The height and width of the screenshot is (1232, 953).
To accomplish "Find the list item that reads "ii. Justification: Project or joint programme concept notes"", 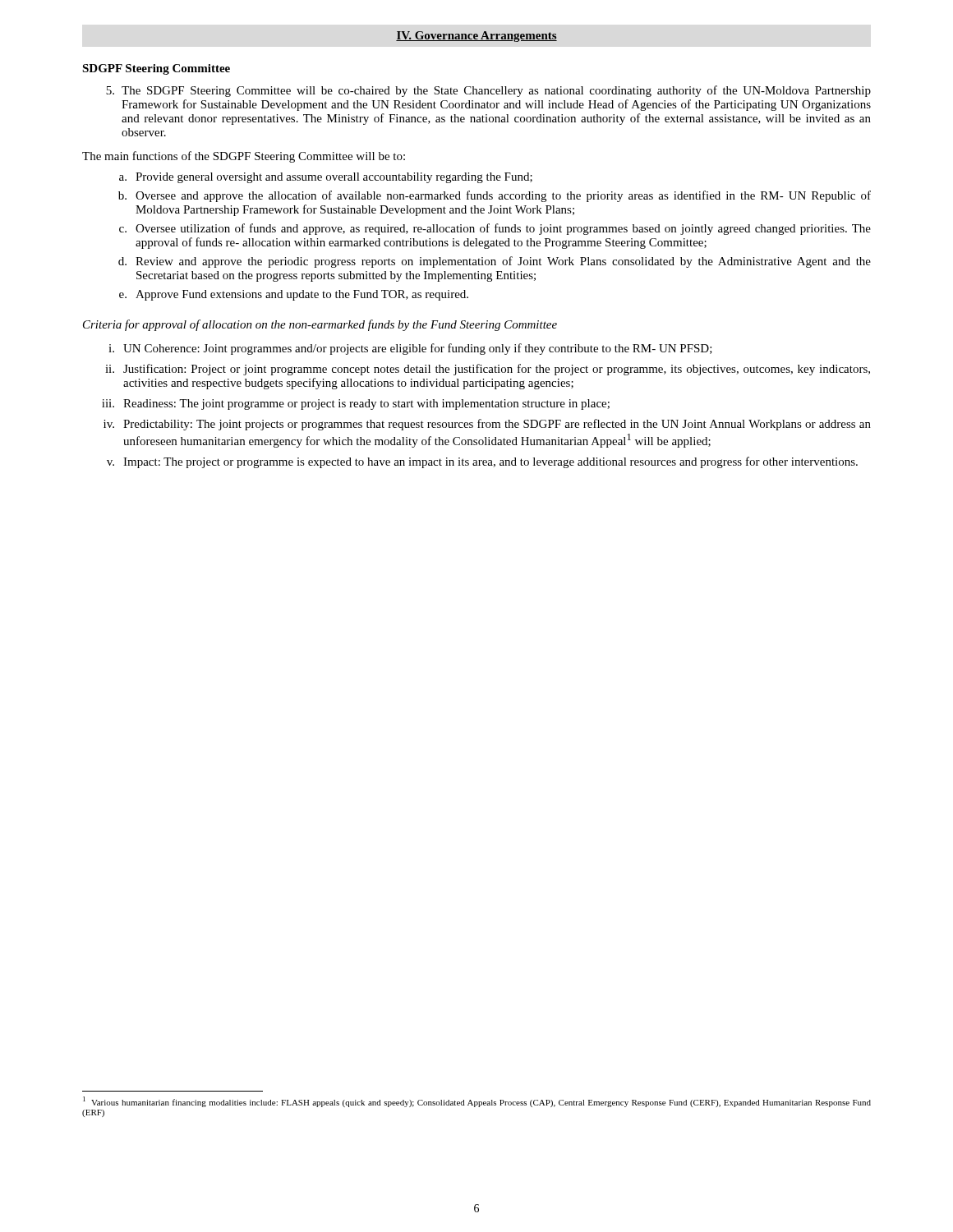I will tap(476, 376).
